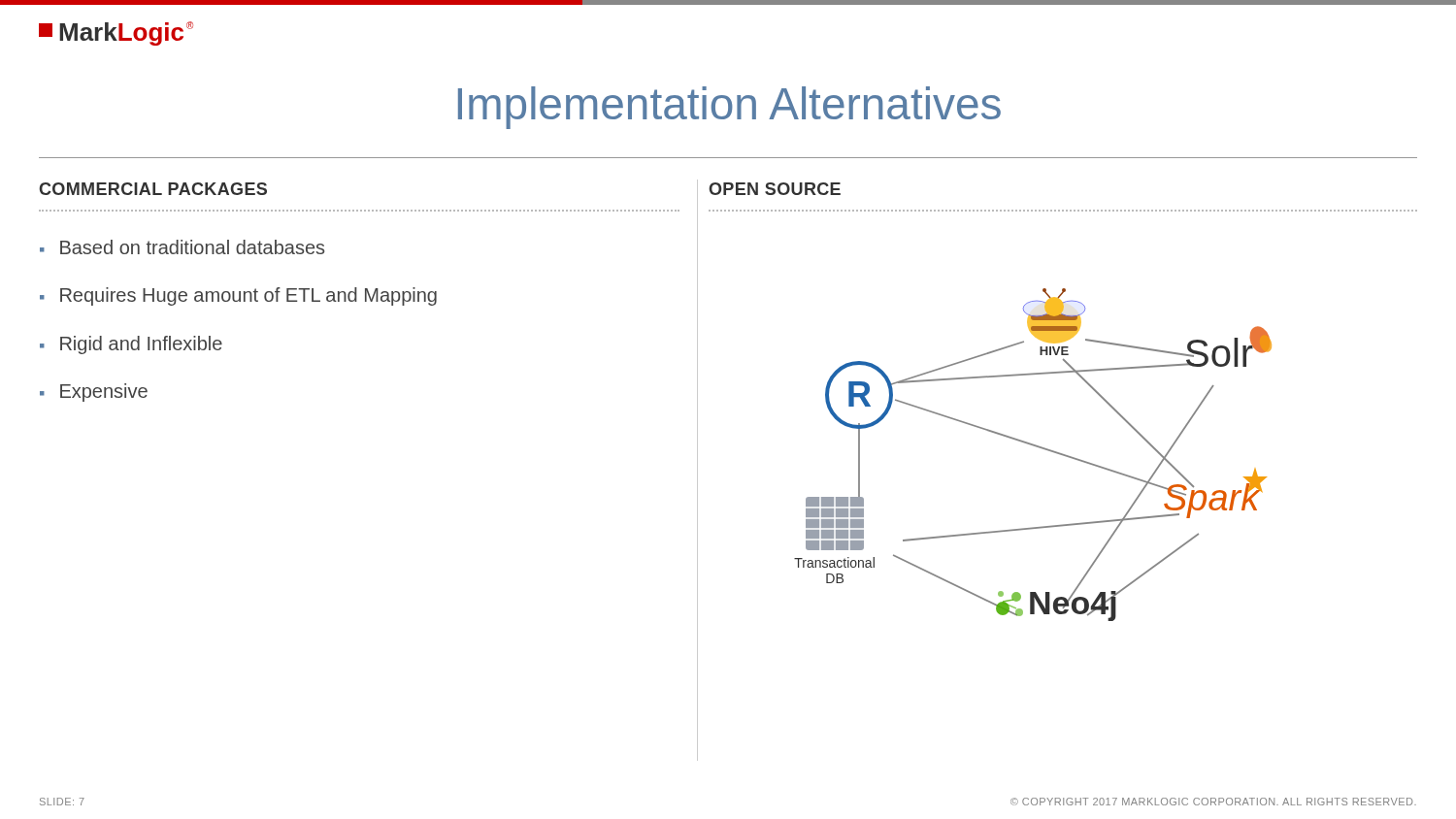Screen dimensions: 819x1456
Task: Find "COMMERCIAL PACKAGES" on this page
Action: pos(153,189)
